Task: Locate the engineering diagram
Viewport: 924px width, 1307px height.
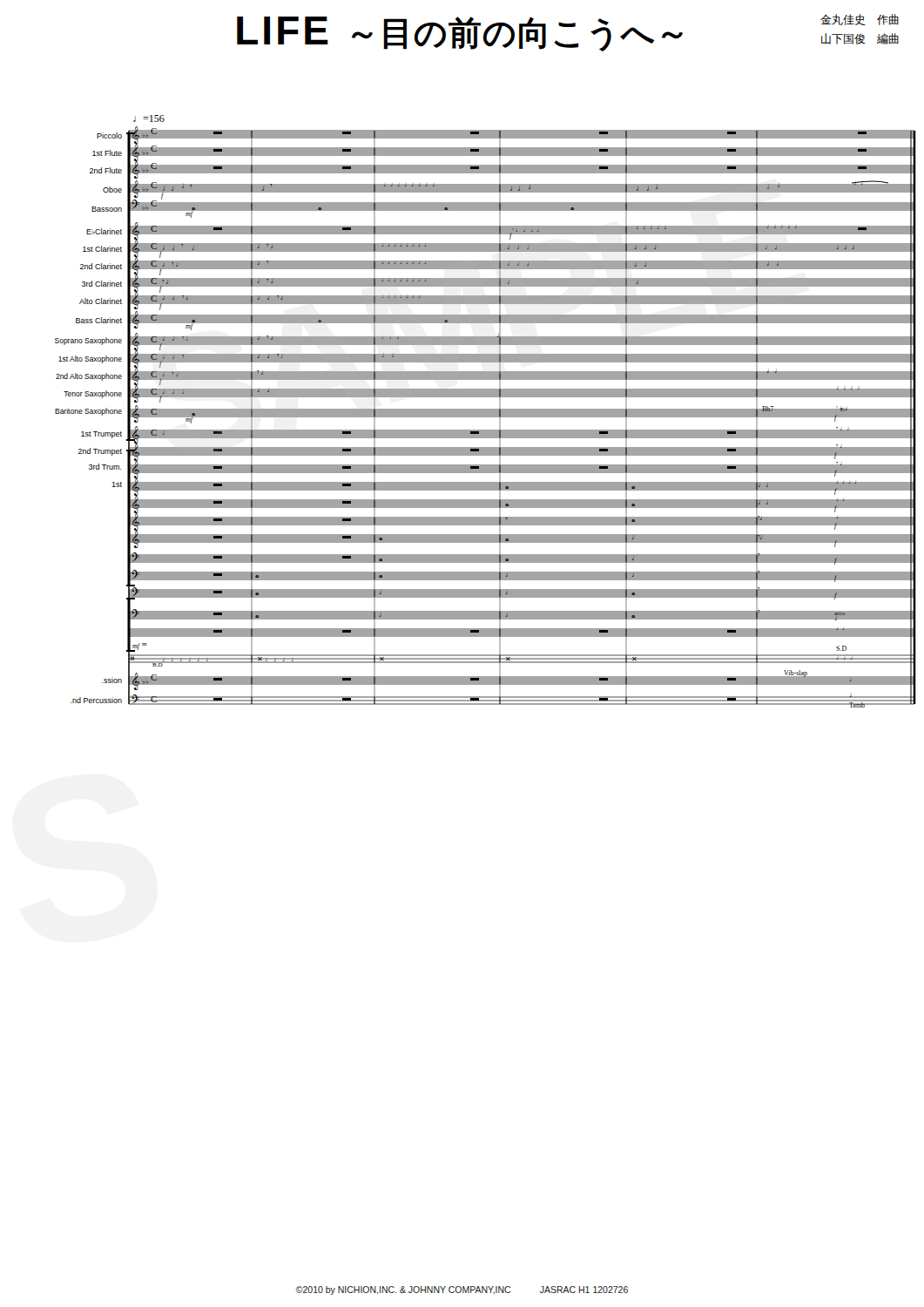Action: point(462,664)
